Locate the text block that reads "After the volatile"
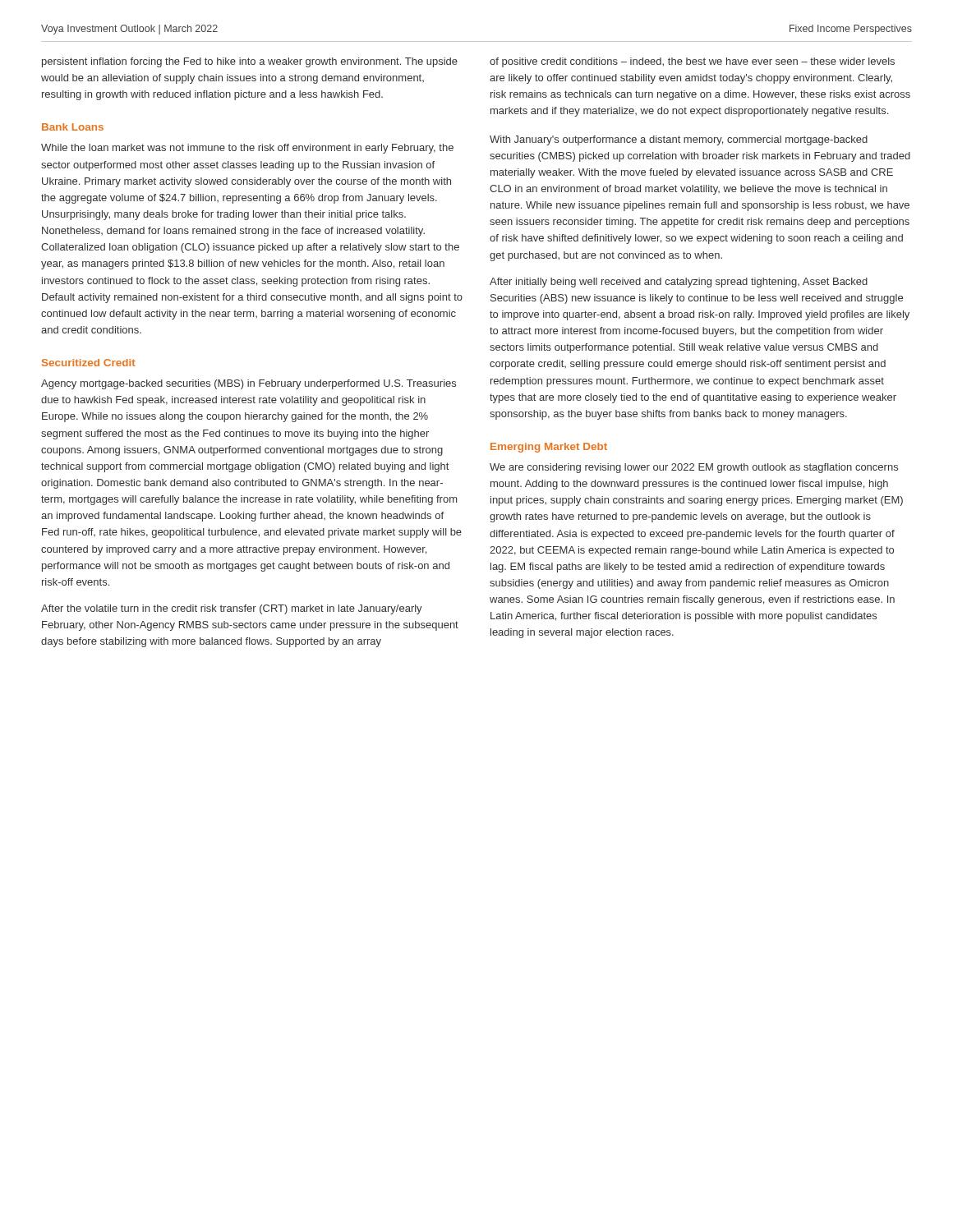 click(x=250, y=625)
